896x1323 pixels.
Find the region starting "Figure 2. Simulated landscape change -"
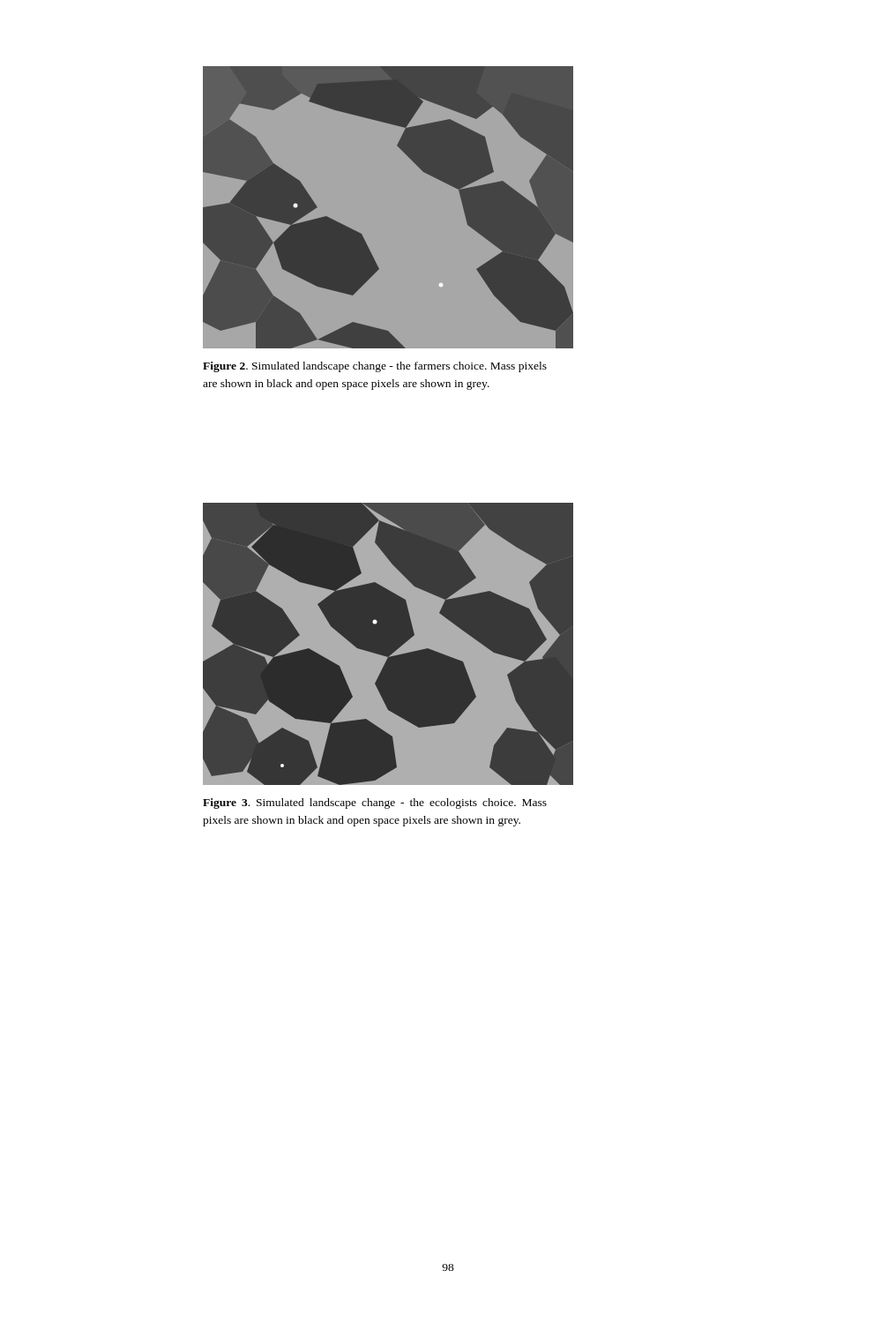pyautogui.click(x=375, y=374)
